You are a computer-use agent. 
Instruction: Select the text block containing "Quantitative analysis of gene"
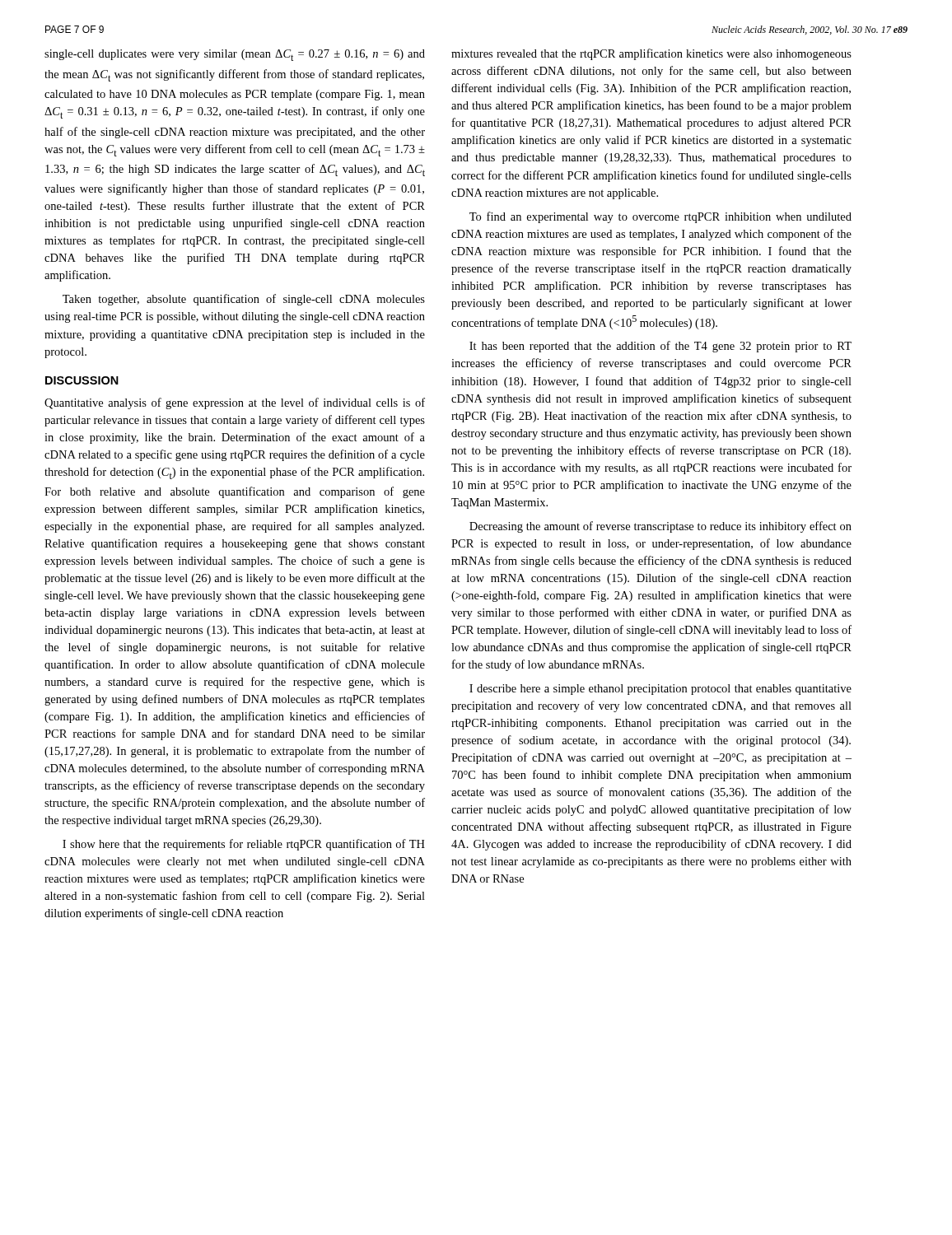pyautogui.click(x=235, y=612)
